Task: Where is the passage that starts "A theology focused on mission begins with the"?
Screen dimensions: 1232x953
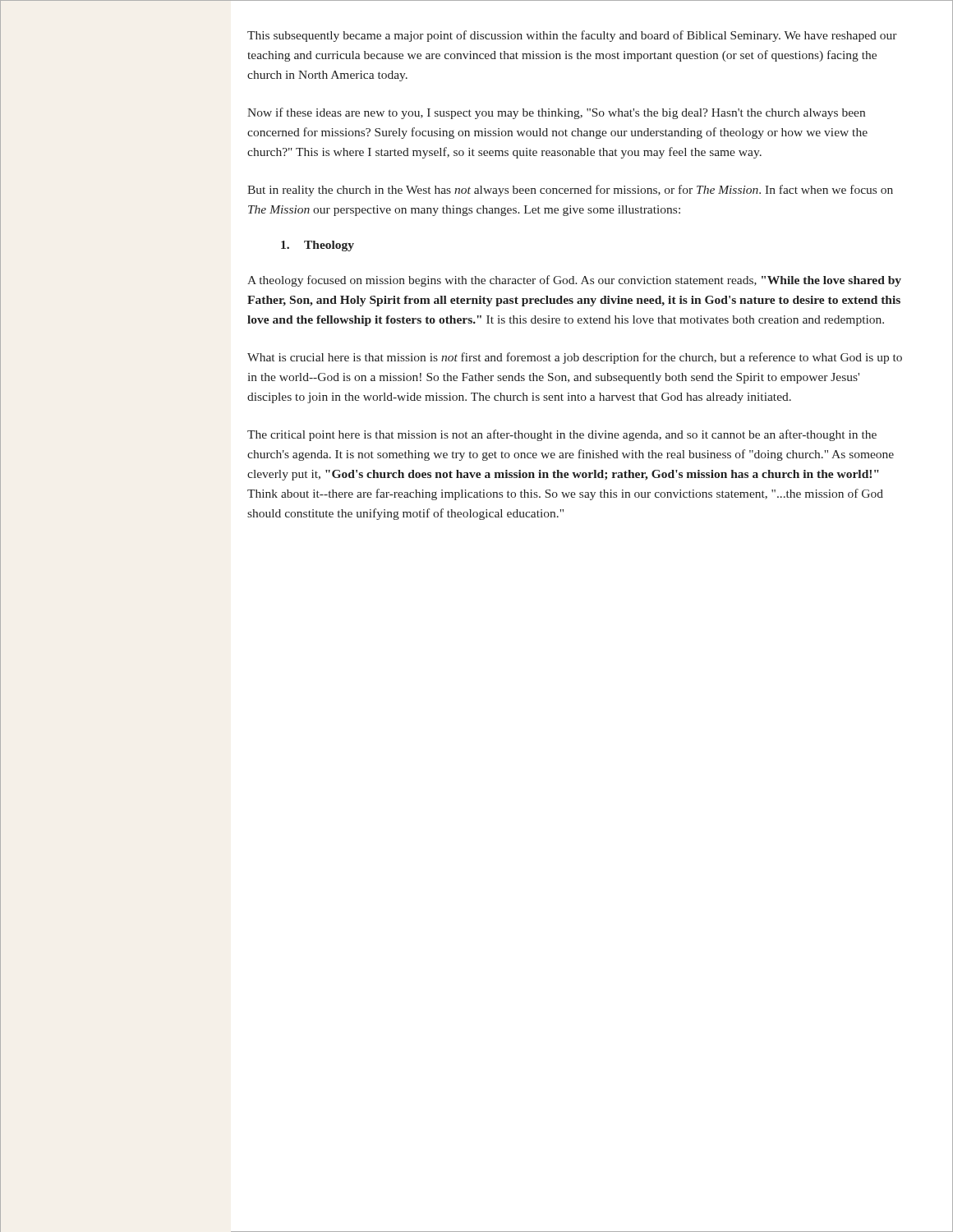Action: coord(574,299)
